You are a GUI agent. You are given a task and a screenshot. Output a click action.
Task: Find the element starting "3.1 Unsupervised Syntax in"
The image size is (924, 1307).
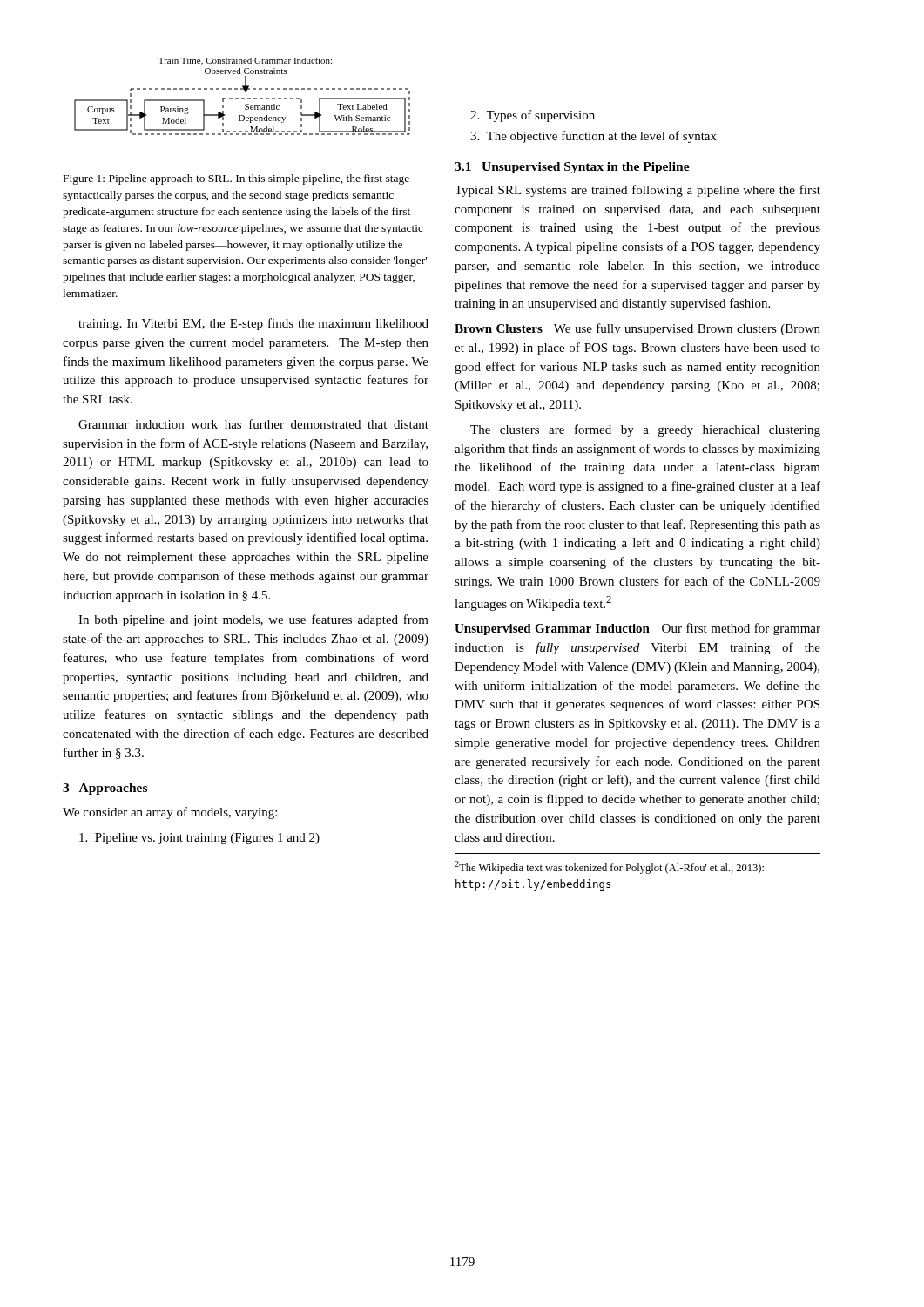click(572, 166)
